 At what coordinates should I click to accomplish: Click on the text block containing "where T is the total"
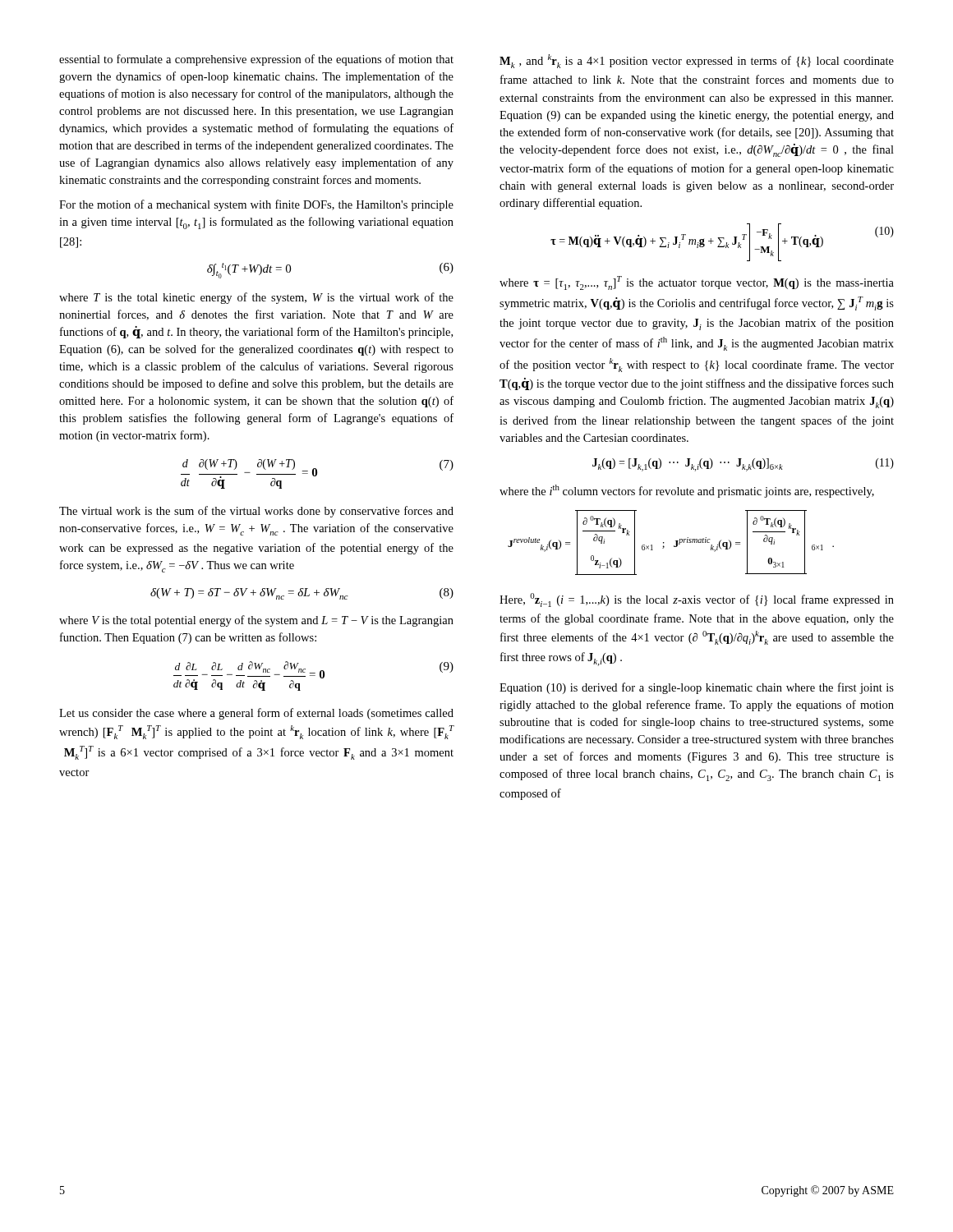coord(256,367)
